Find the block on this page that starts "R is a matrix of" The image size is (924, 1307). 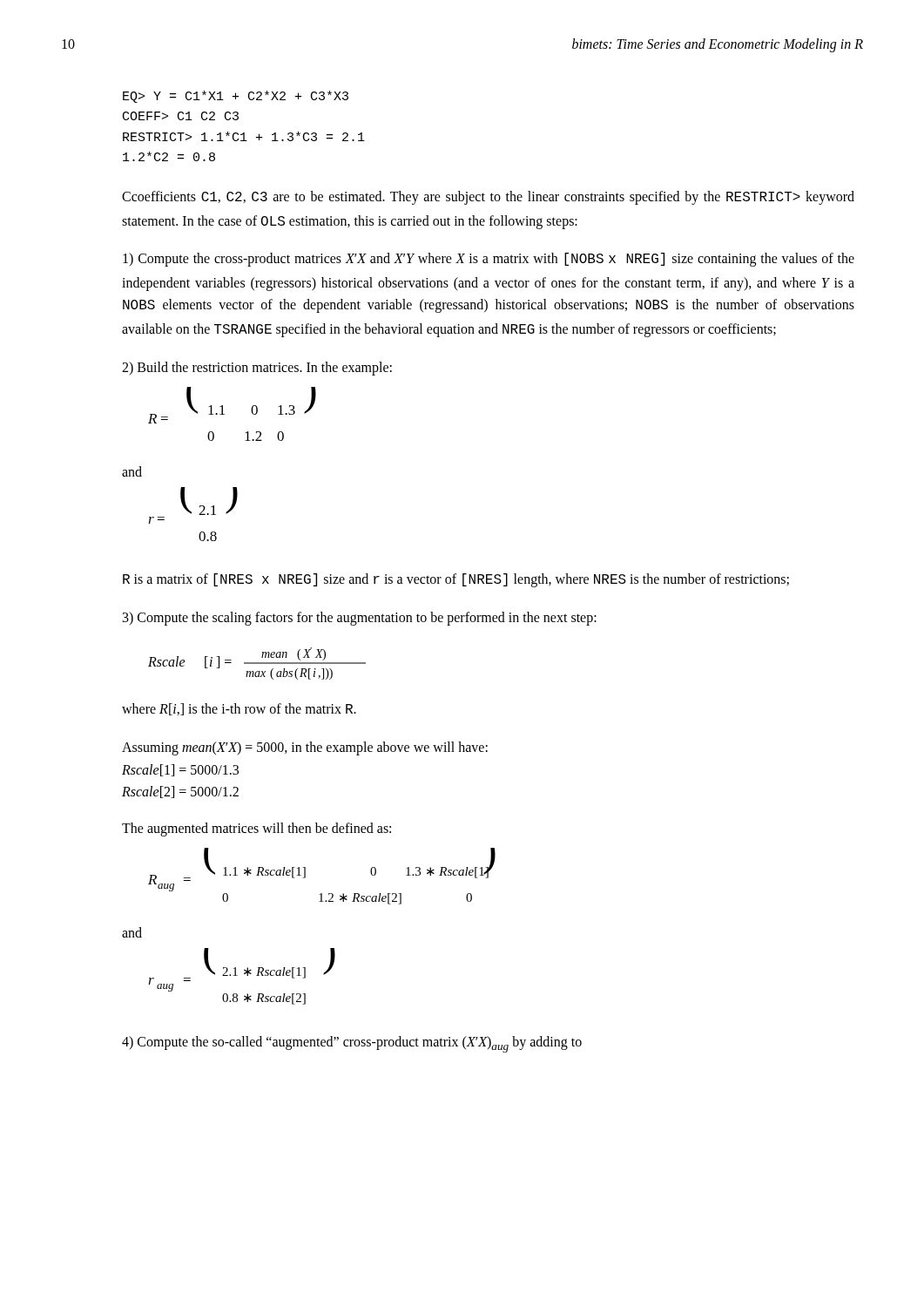[456, 580]
